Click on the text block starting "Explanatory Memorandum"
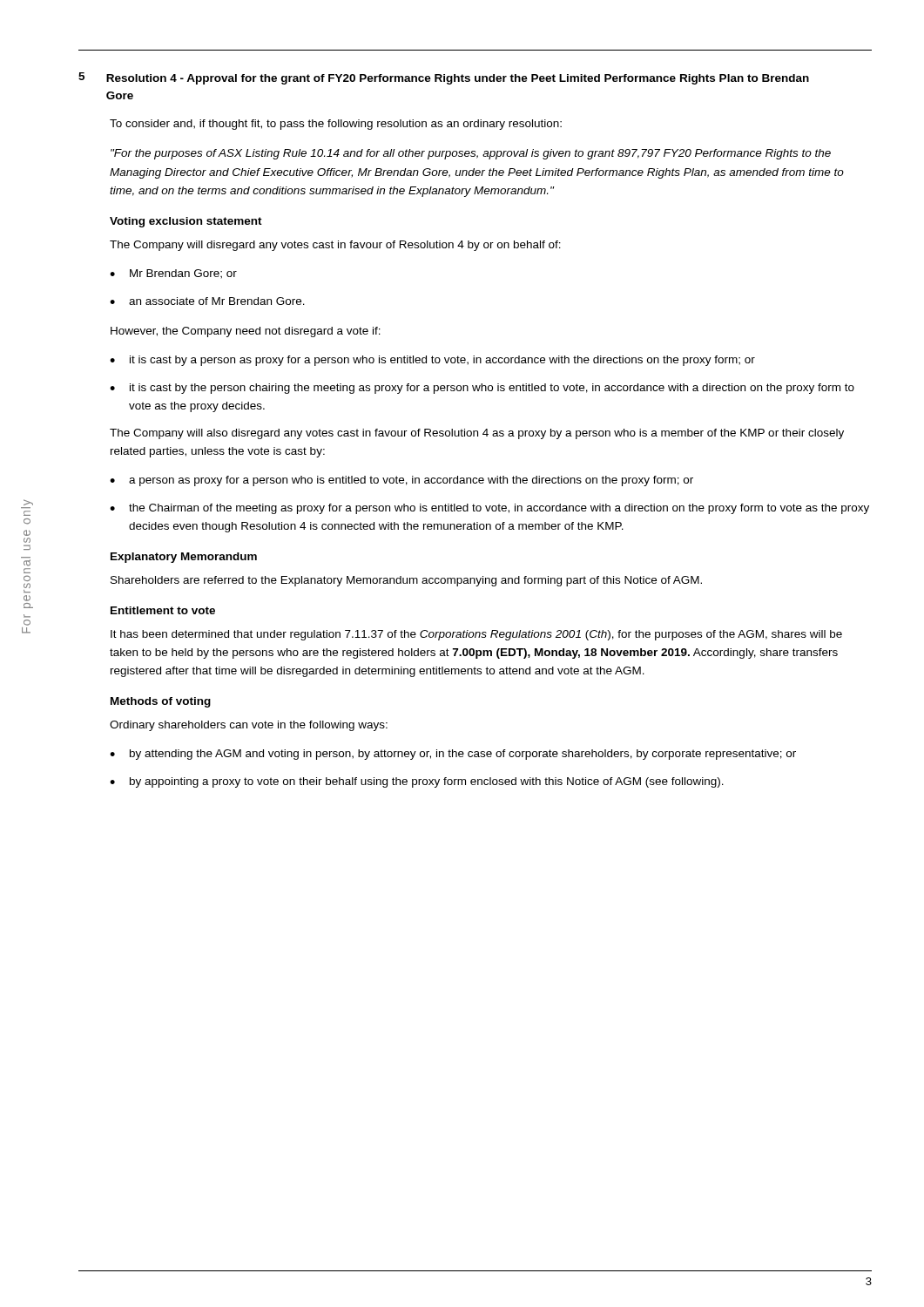Image resolution: width=924 pixels, height=1307 pixels. (x=184, y=556)
